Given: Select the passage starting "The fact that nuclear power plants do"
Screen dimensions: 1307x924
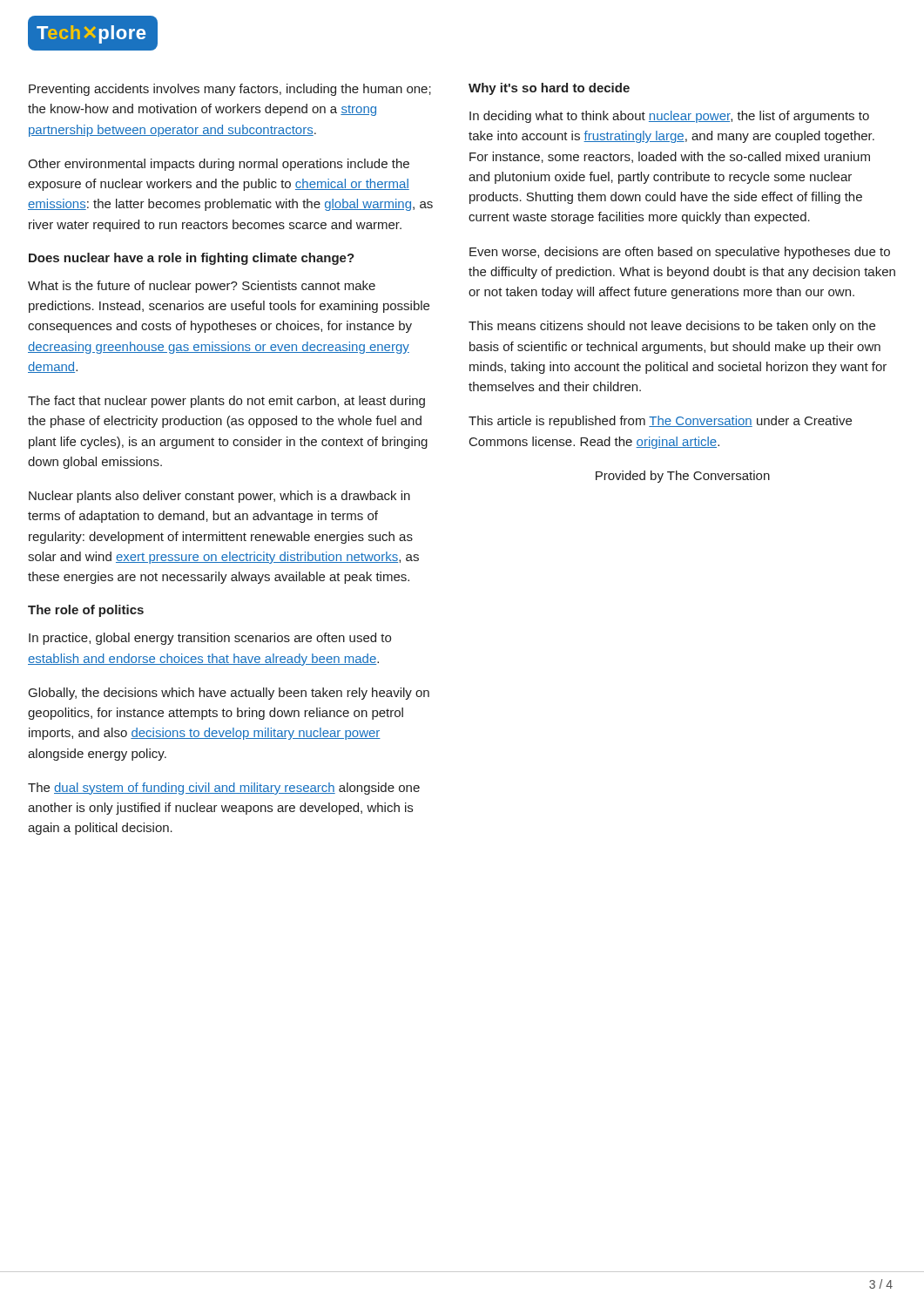Looking at the screenshot, I should 228,431.
